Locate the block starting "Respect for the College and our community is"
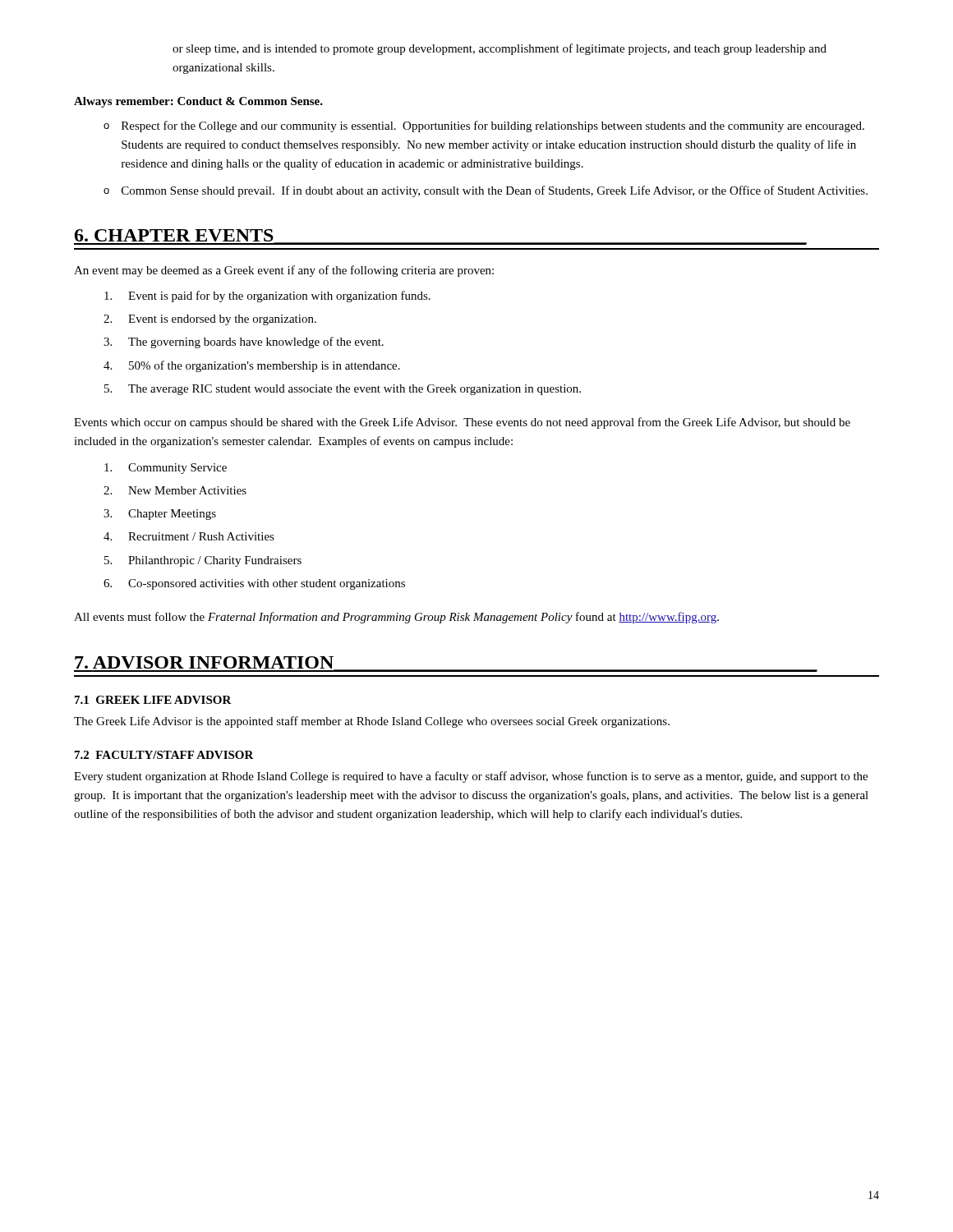953x1232 pixels. (495, 144)
